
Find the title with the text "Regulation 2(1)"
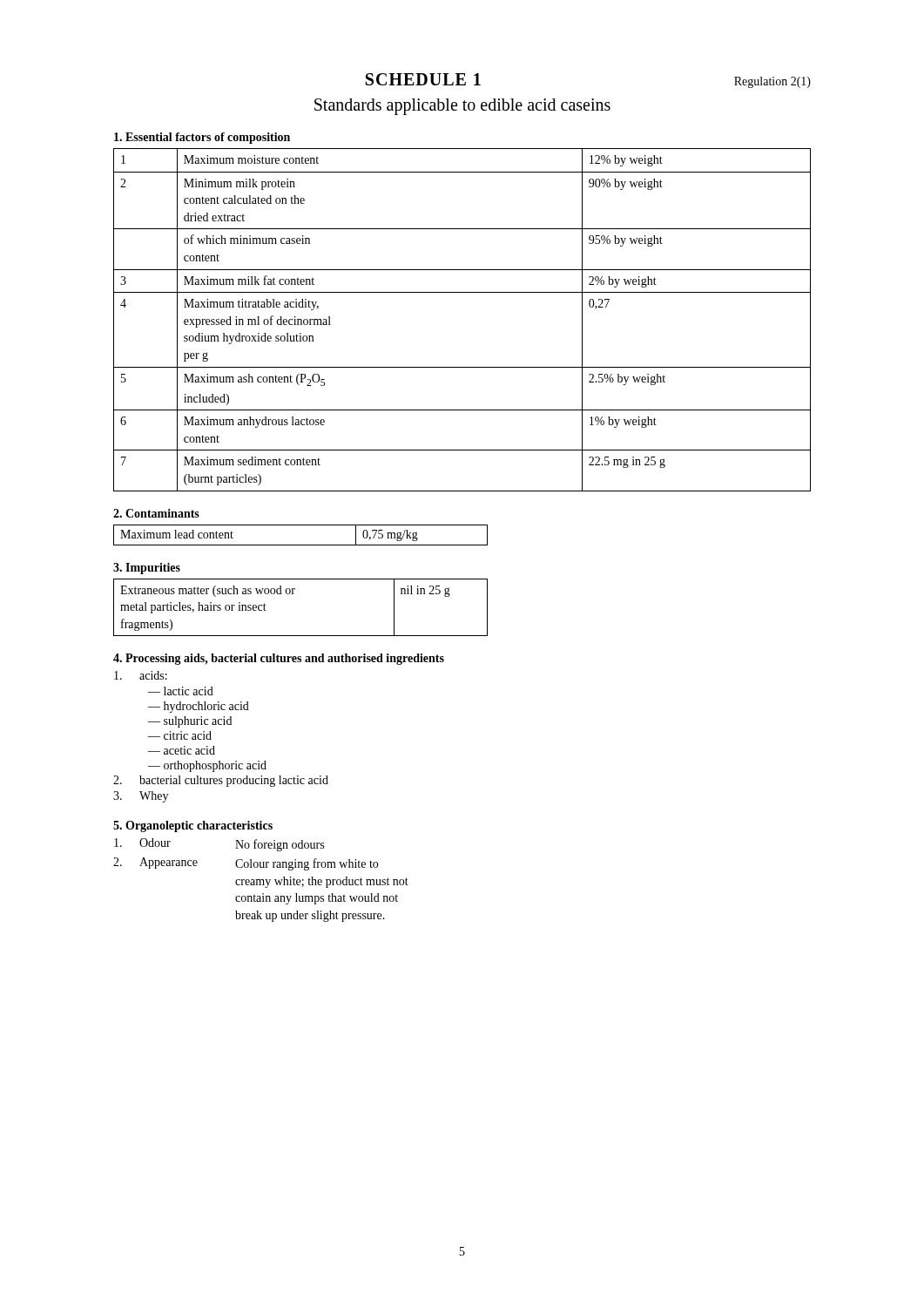[x=772, y=81]
